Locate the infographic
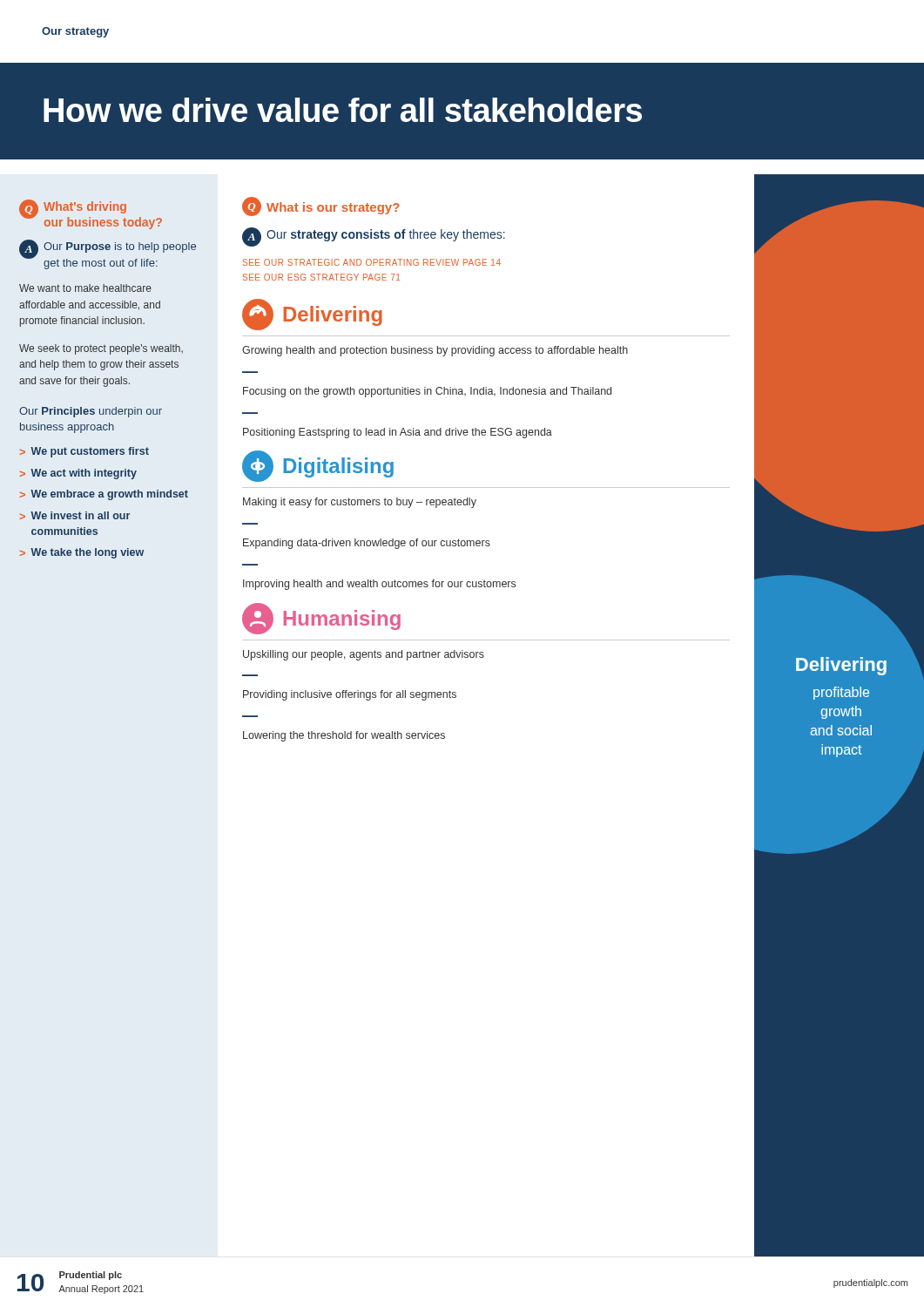Image resolution: width=924 pixels, height=1307 pixels. click(839, 715)
